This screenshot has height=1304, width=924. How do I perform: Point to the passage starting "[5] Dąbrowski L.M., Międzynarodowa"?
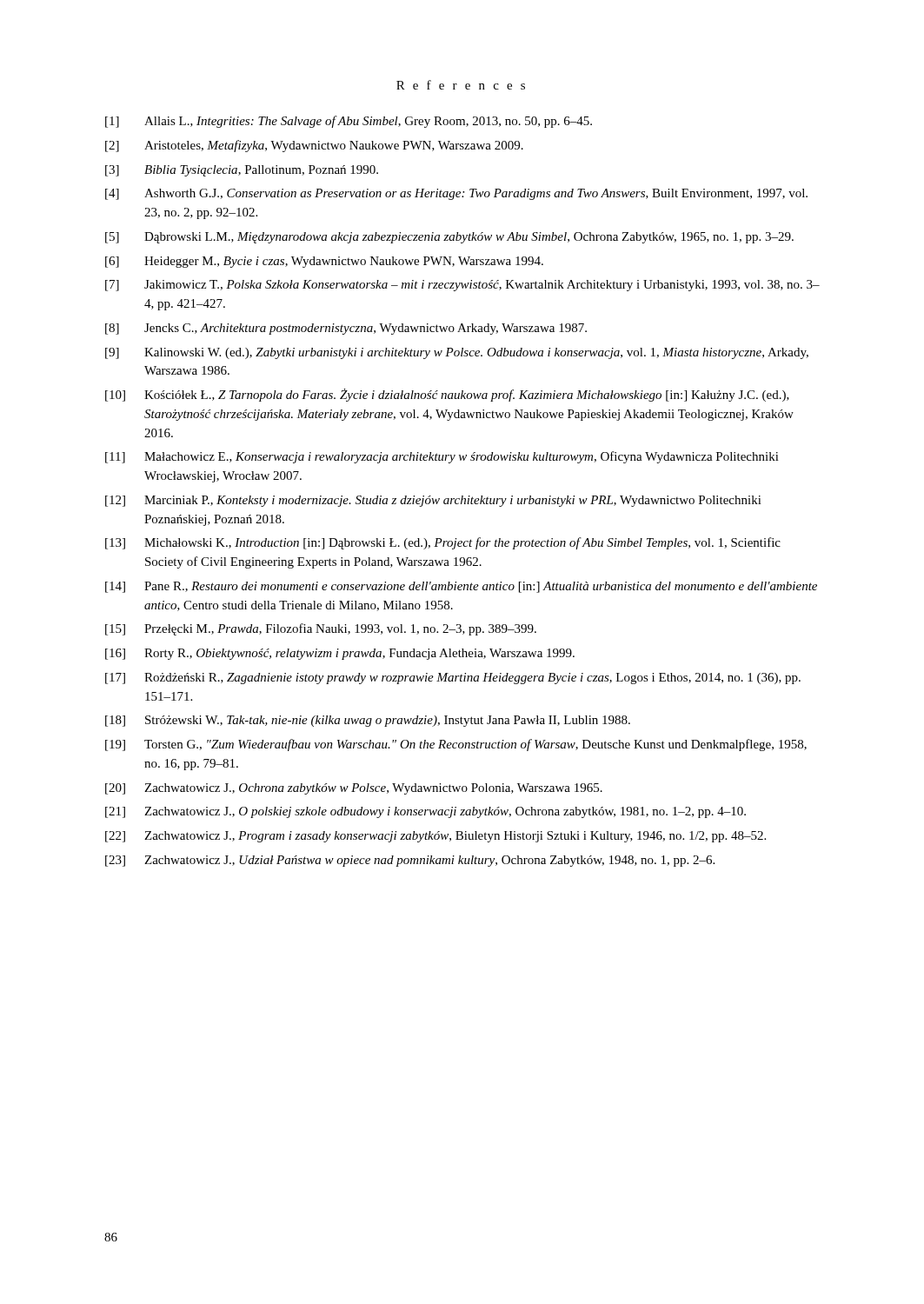point(462,237)
